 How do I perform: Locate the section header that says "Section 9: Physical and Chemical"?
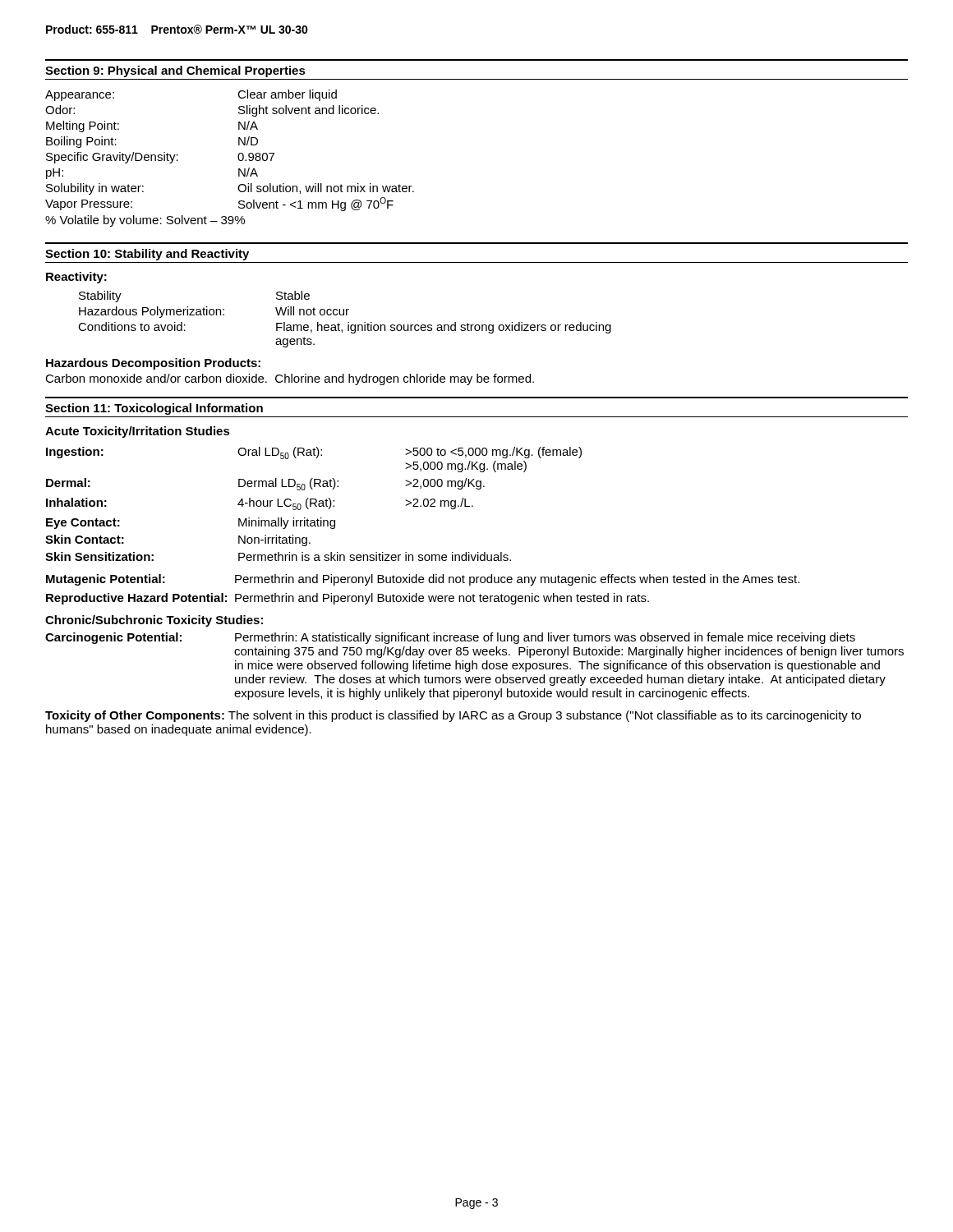pyautogui.click(x=175, y=70)
